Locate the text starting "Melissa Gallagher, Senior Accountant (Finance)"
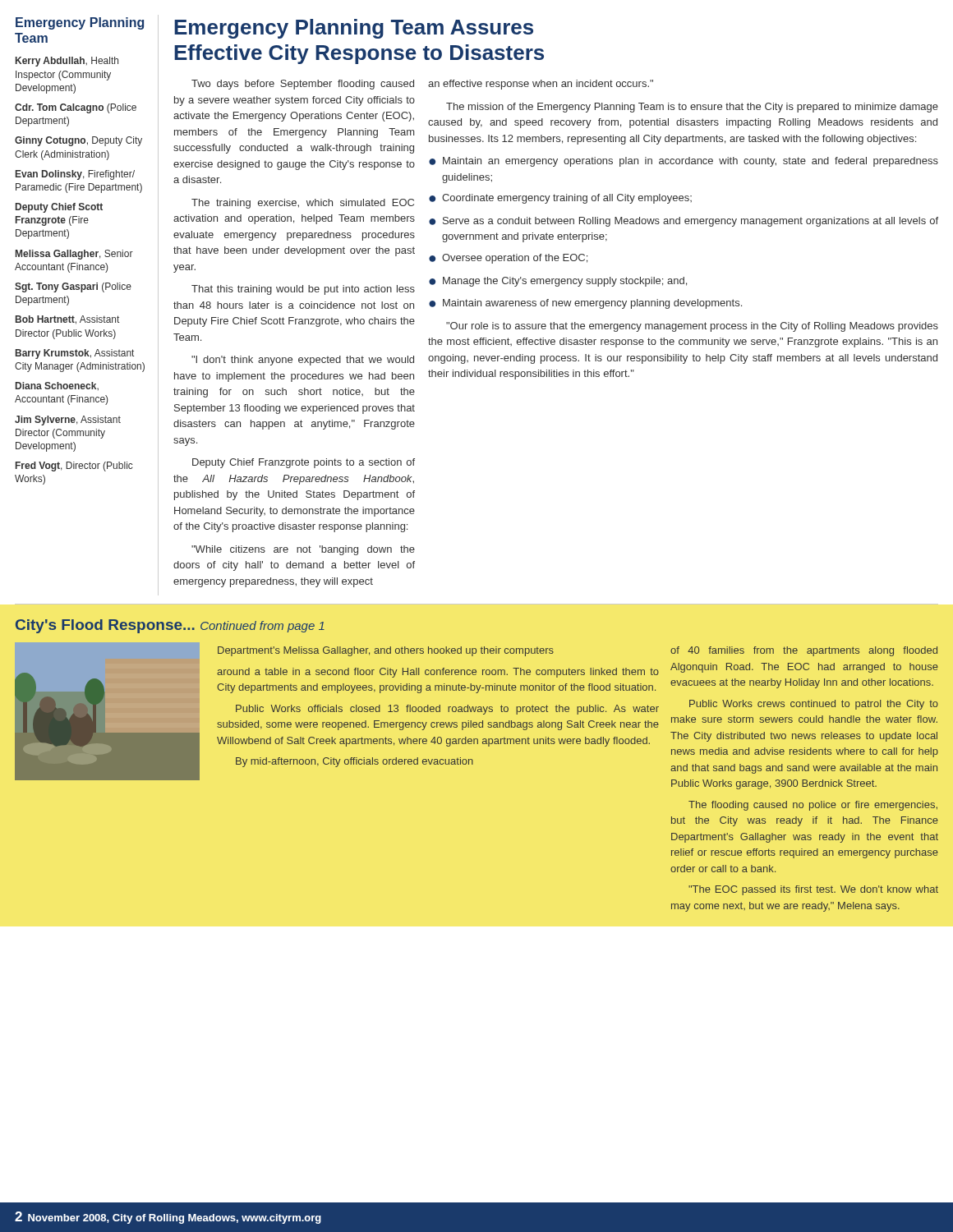This screenshot has height=1232, width=953. click(74, 260)
